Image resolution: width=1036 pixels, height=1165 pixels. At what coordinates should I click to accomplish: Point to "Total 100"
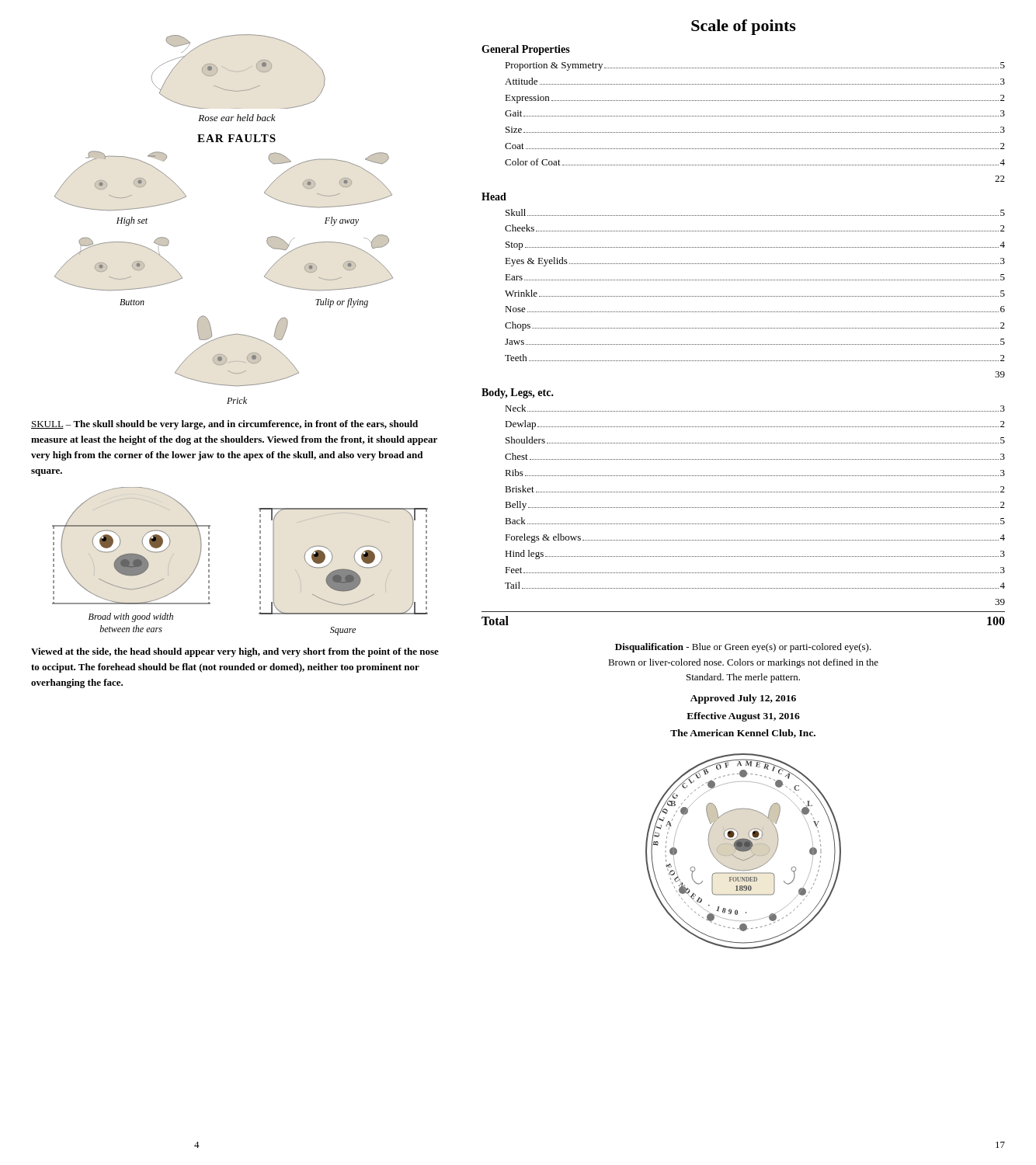tap(743, 620)
